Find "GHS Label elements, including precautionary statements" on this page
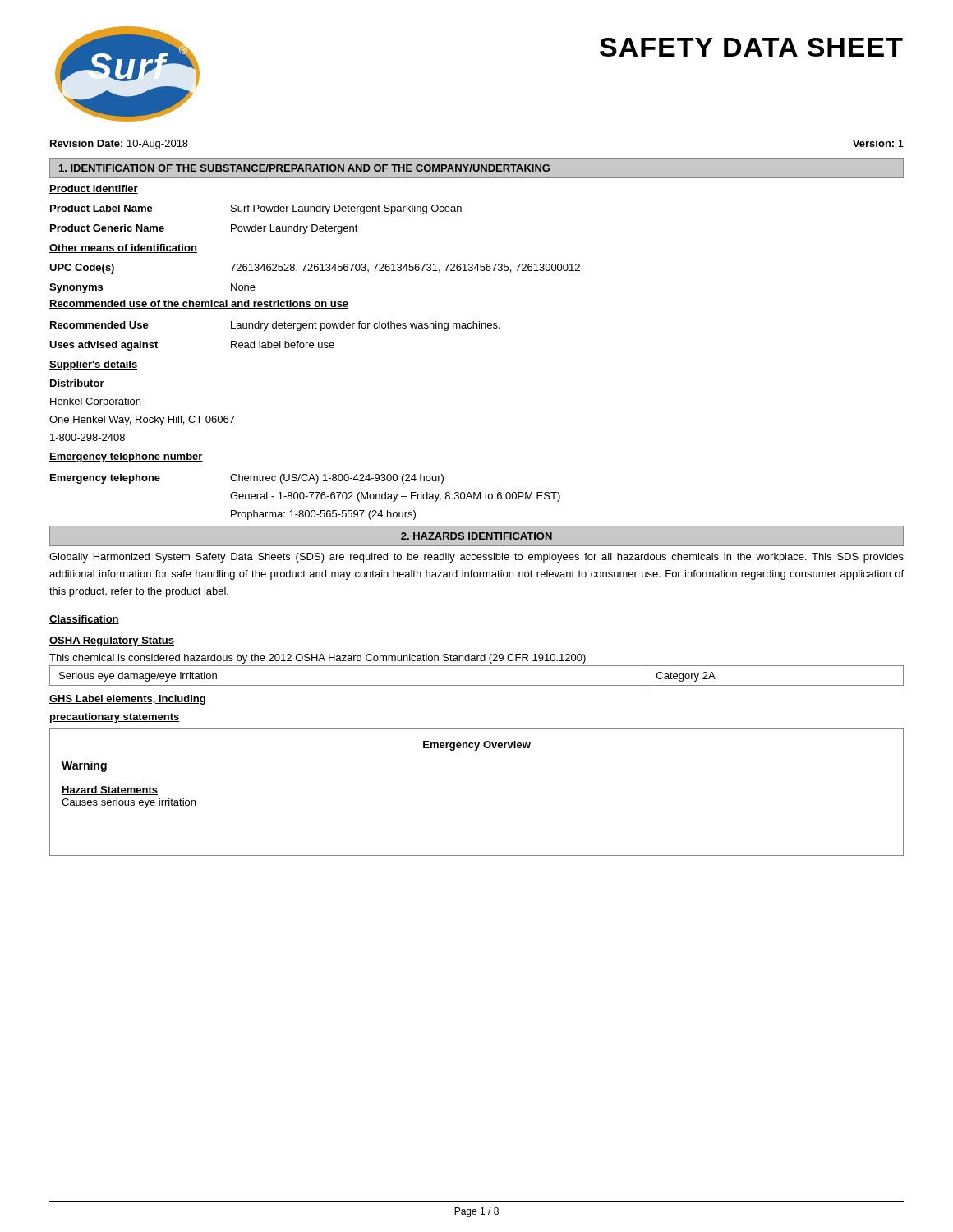953x1232 pixels. [128, 708]
